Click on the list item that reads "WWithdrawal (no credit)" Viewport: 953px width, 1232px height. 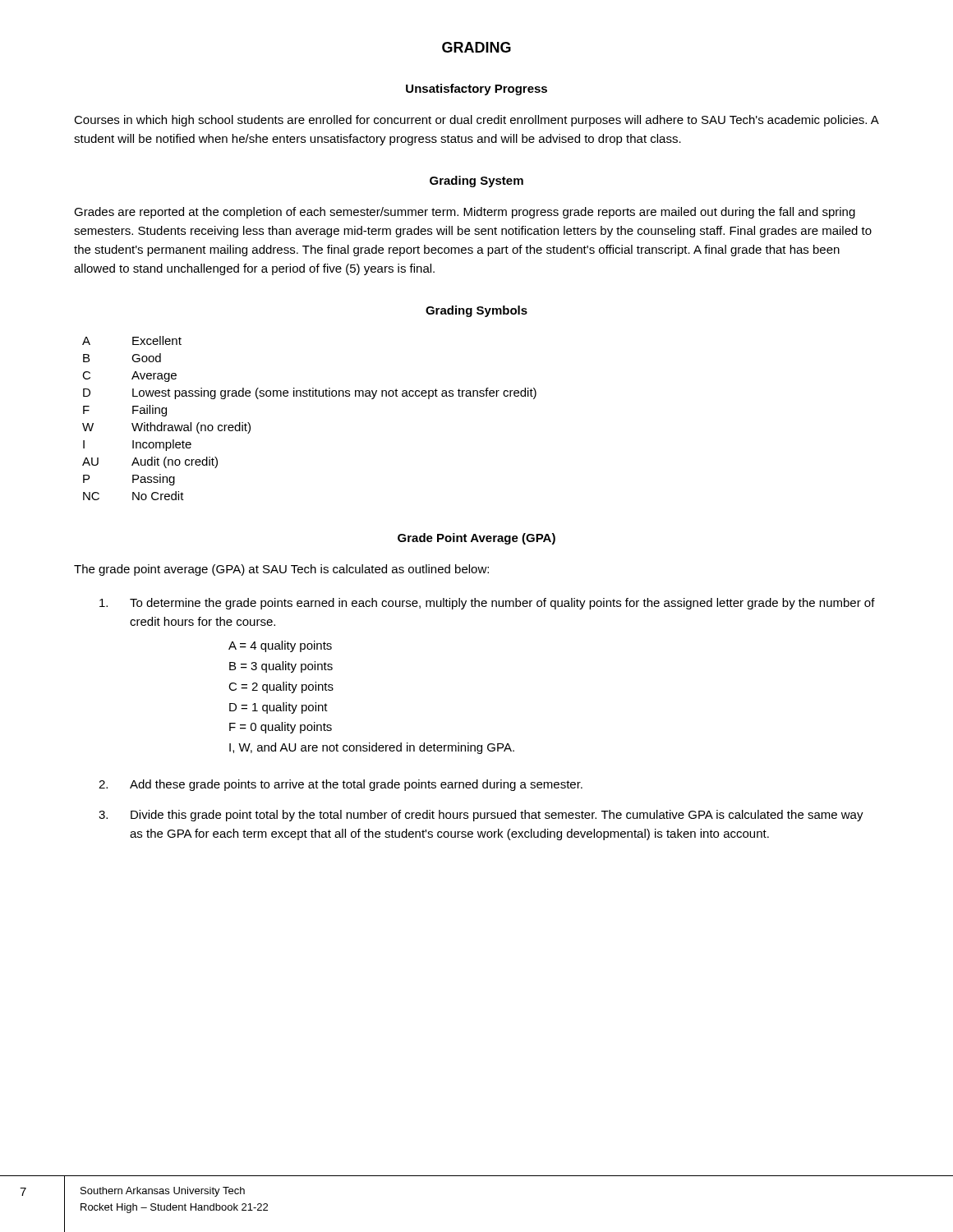click(166, 428)
